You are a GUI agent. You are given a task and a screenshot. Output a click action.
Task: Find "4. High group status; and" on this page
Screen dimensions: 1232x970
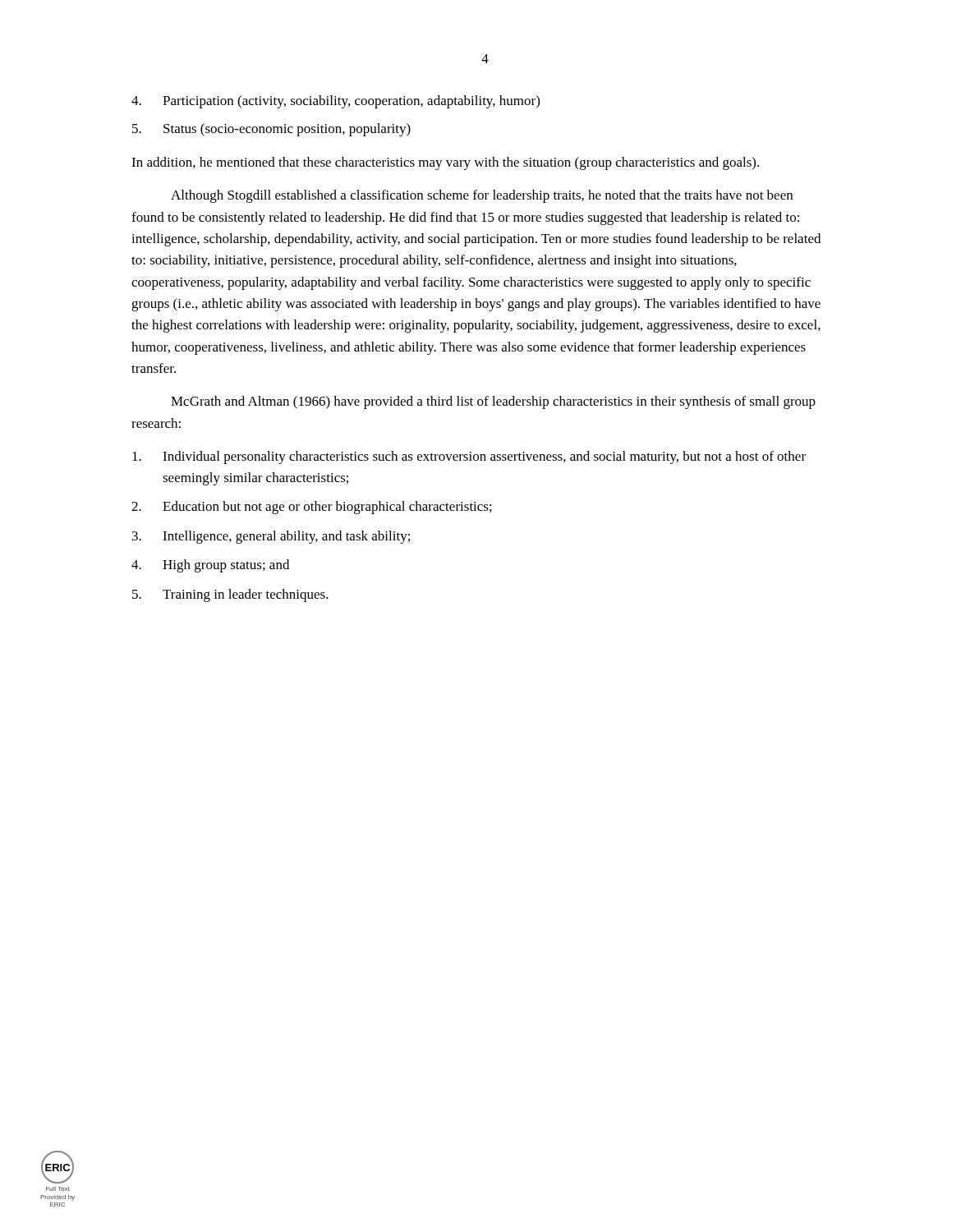[x=210, y=566]
